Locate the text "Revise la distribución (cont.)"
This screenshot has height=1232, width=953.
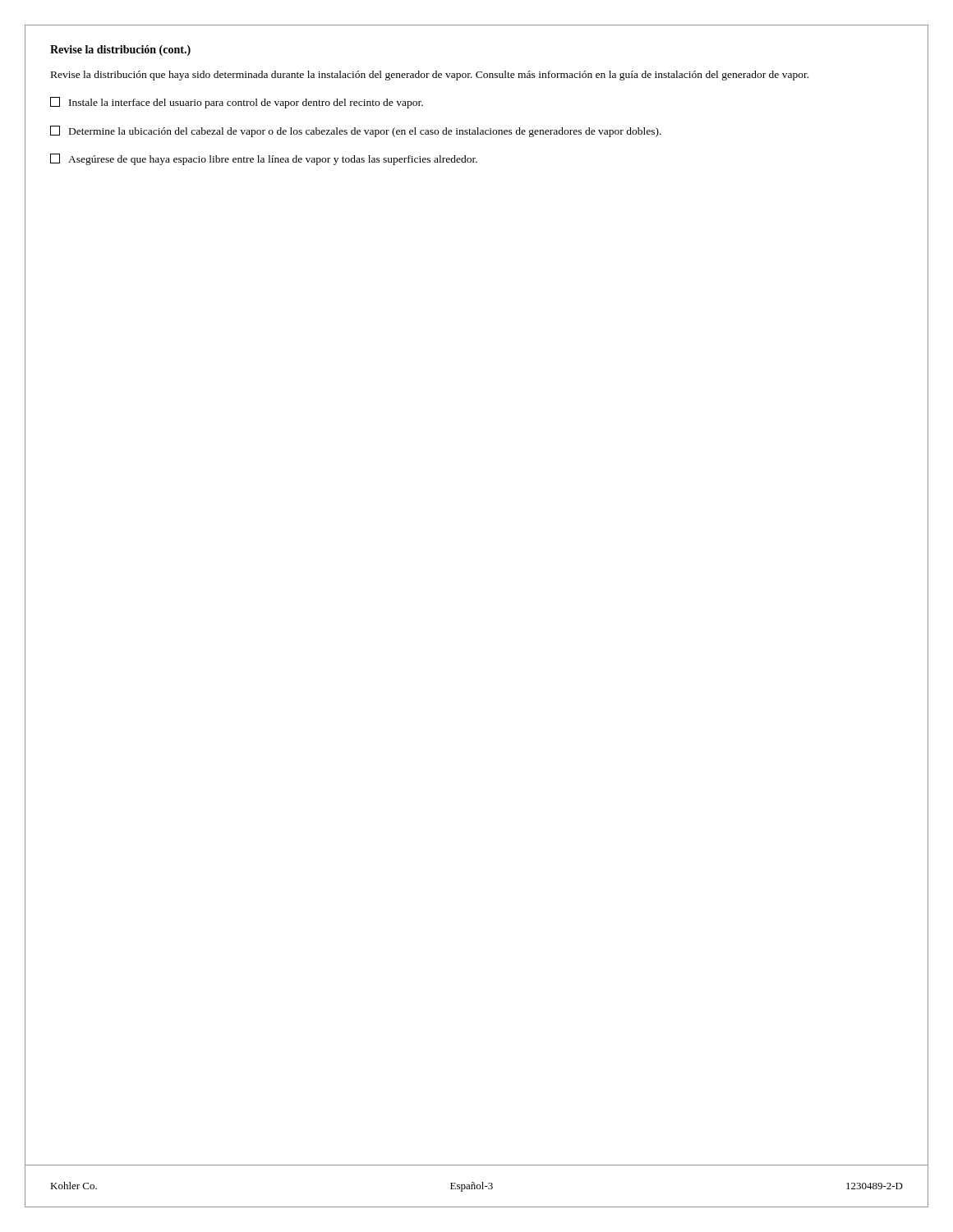click(120, 50)
